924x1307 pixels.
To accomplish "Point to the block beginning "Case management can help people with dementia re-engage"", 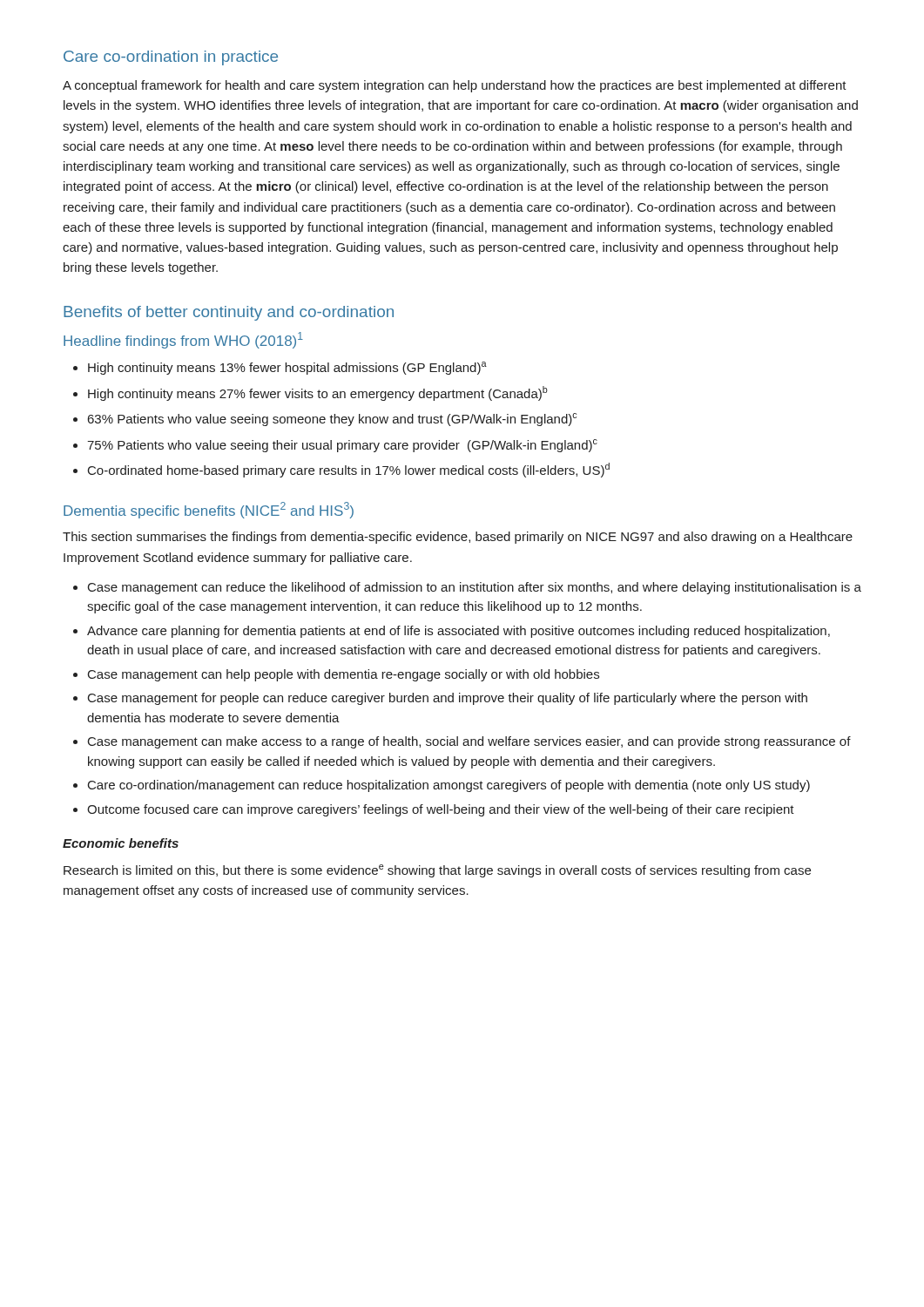I will tap(462, 674).
